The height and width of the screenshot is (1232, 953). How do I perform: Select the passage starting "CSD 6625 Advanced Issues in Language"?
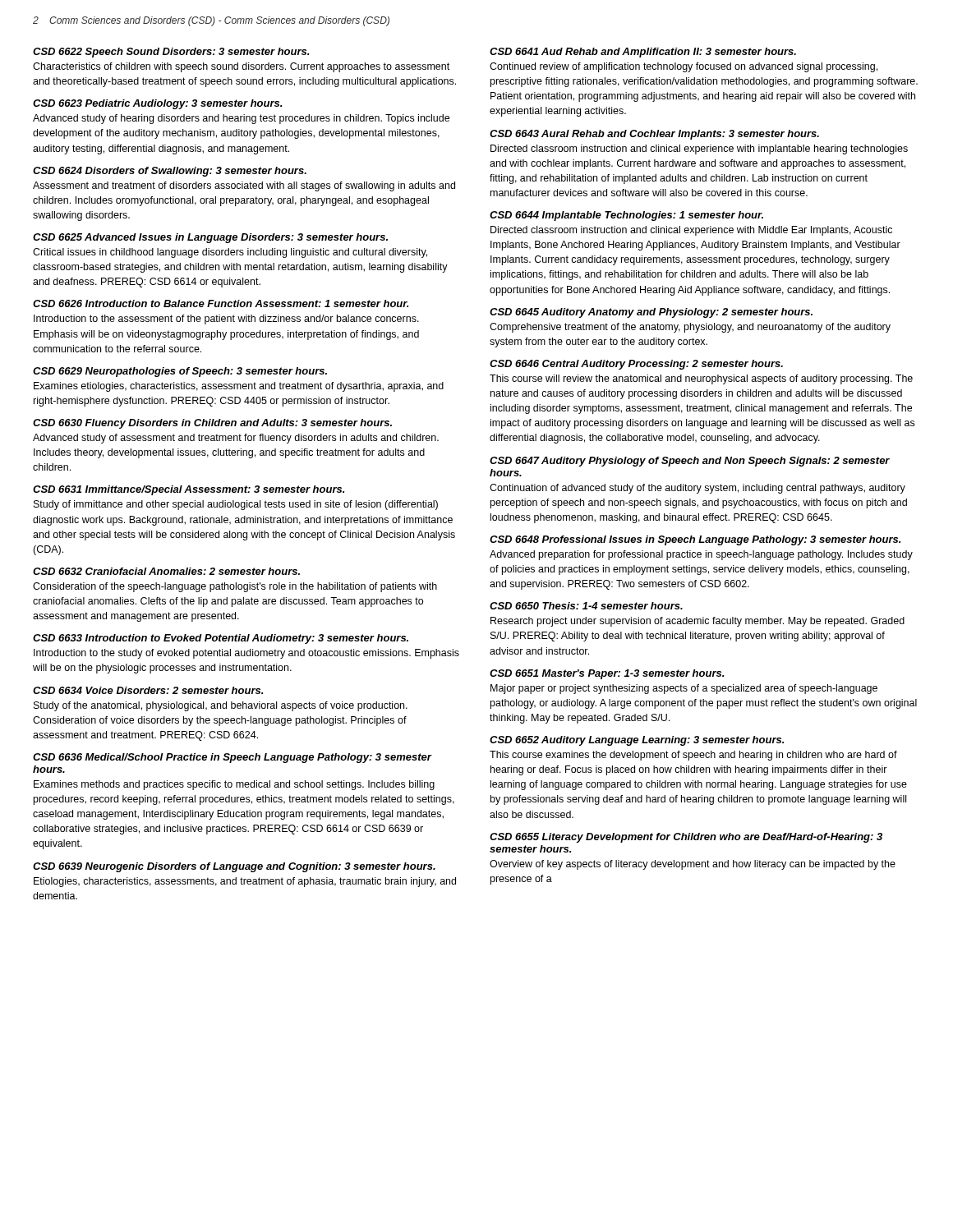point(248,260)
